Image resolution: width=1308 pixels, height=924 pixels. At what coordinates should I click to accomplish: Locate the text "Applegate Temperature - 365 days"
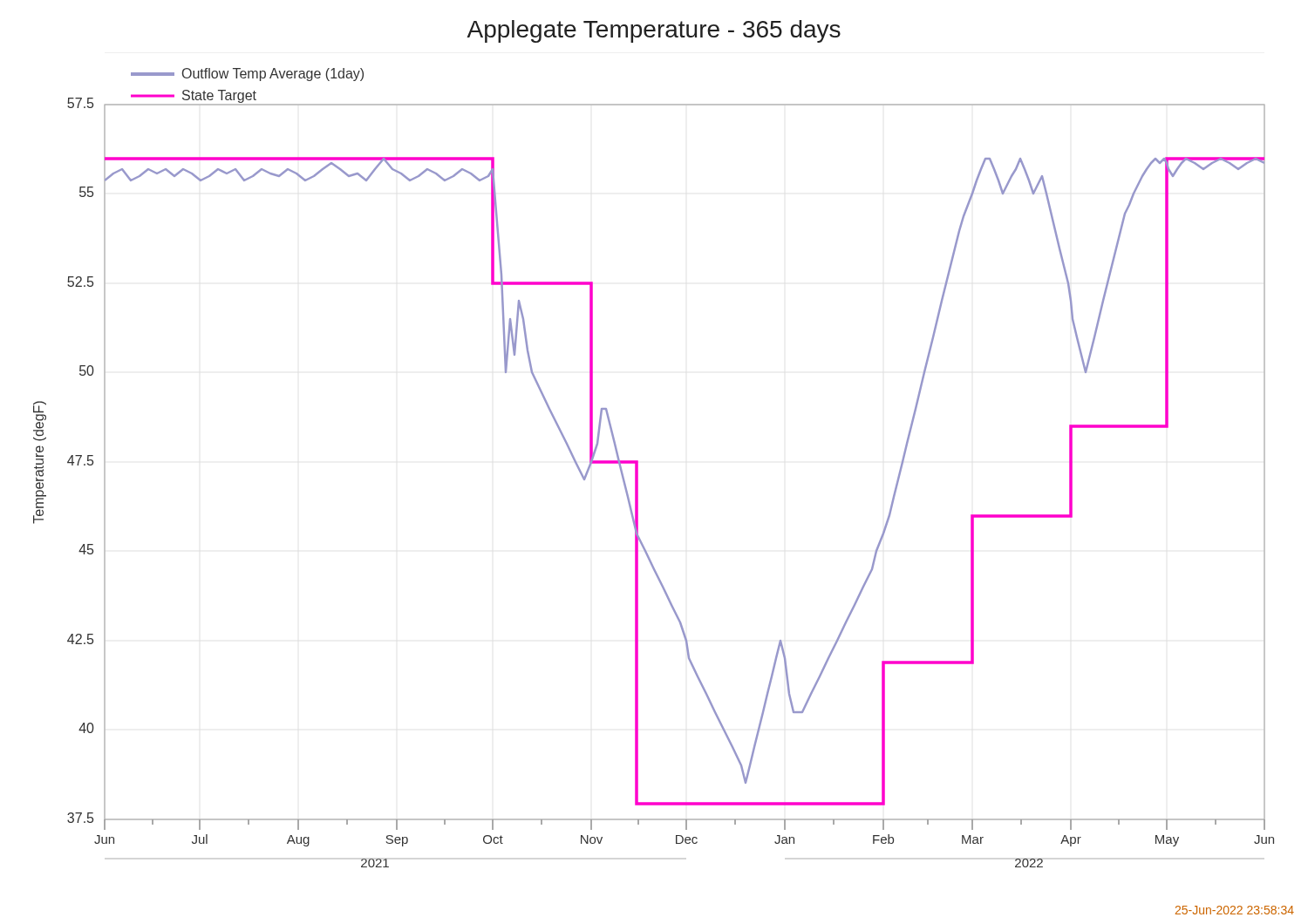[x=654, y=29]
